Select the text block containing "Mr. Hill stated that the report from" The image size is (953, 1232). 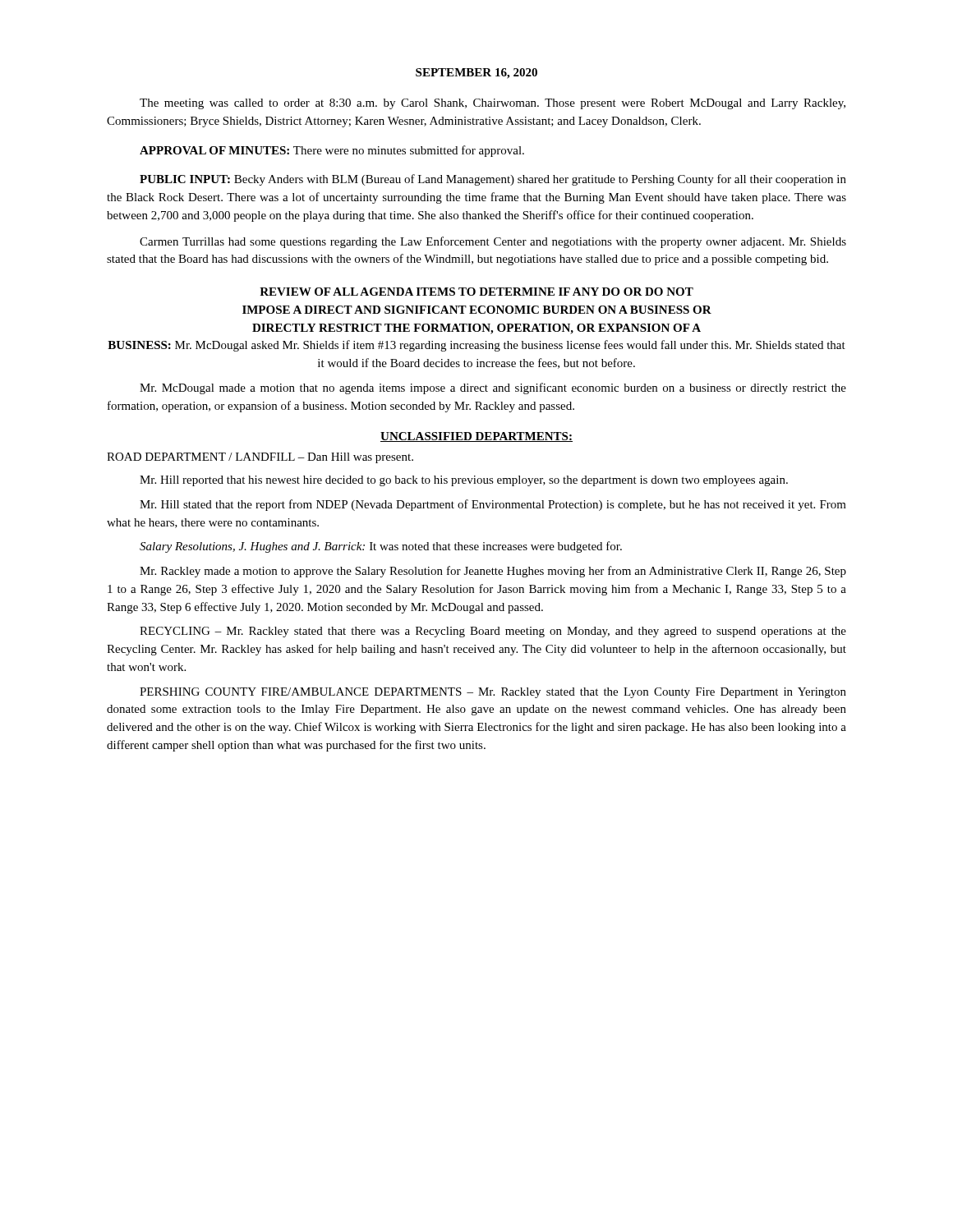pos(476,513)
